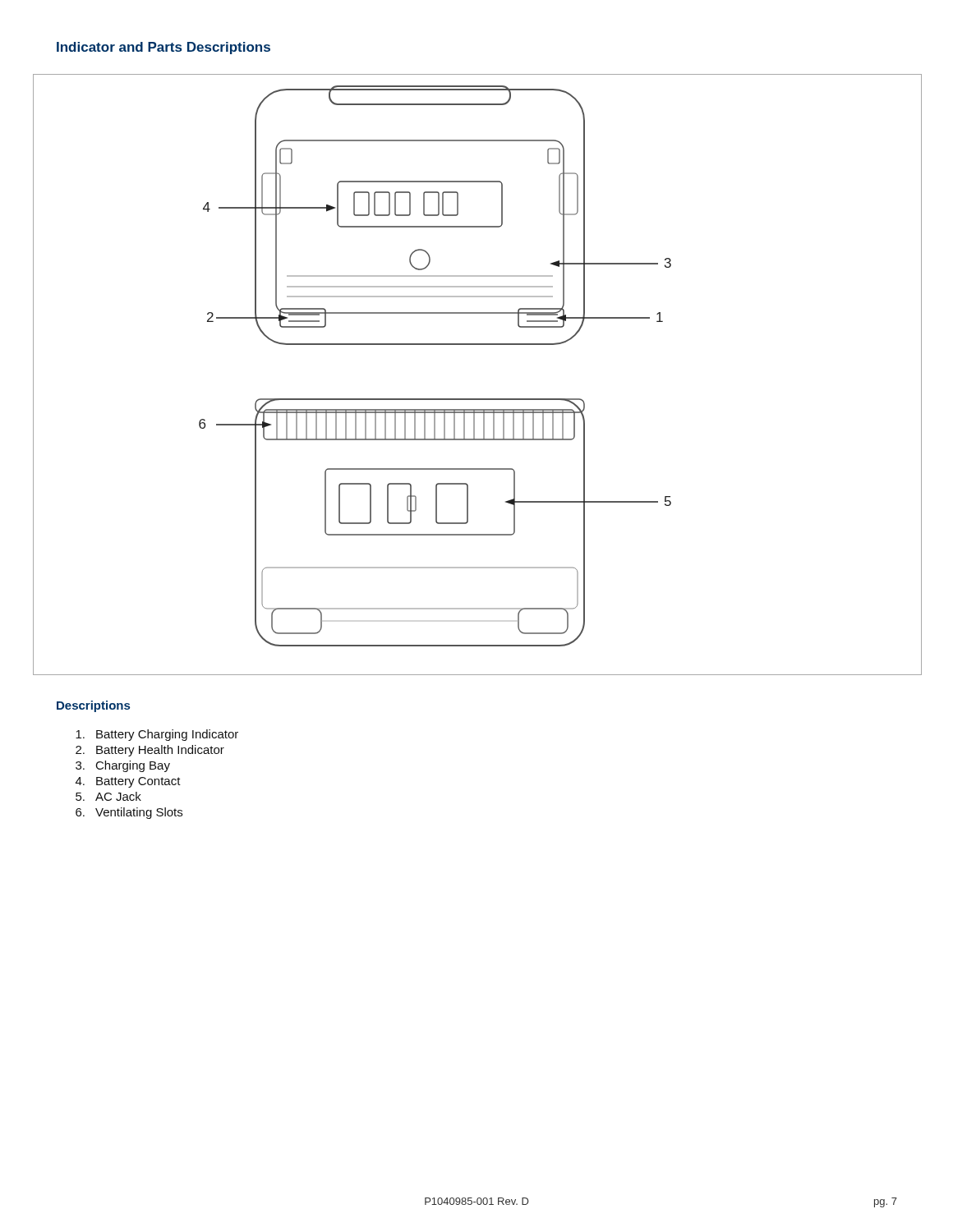Where does it say "Indicator and Parts Descriptions"?
This screenshot has width=953, height=1232.
pyautogui.click(x=163, y=47)
